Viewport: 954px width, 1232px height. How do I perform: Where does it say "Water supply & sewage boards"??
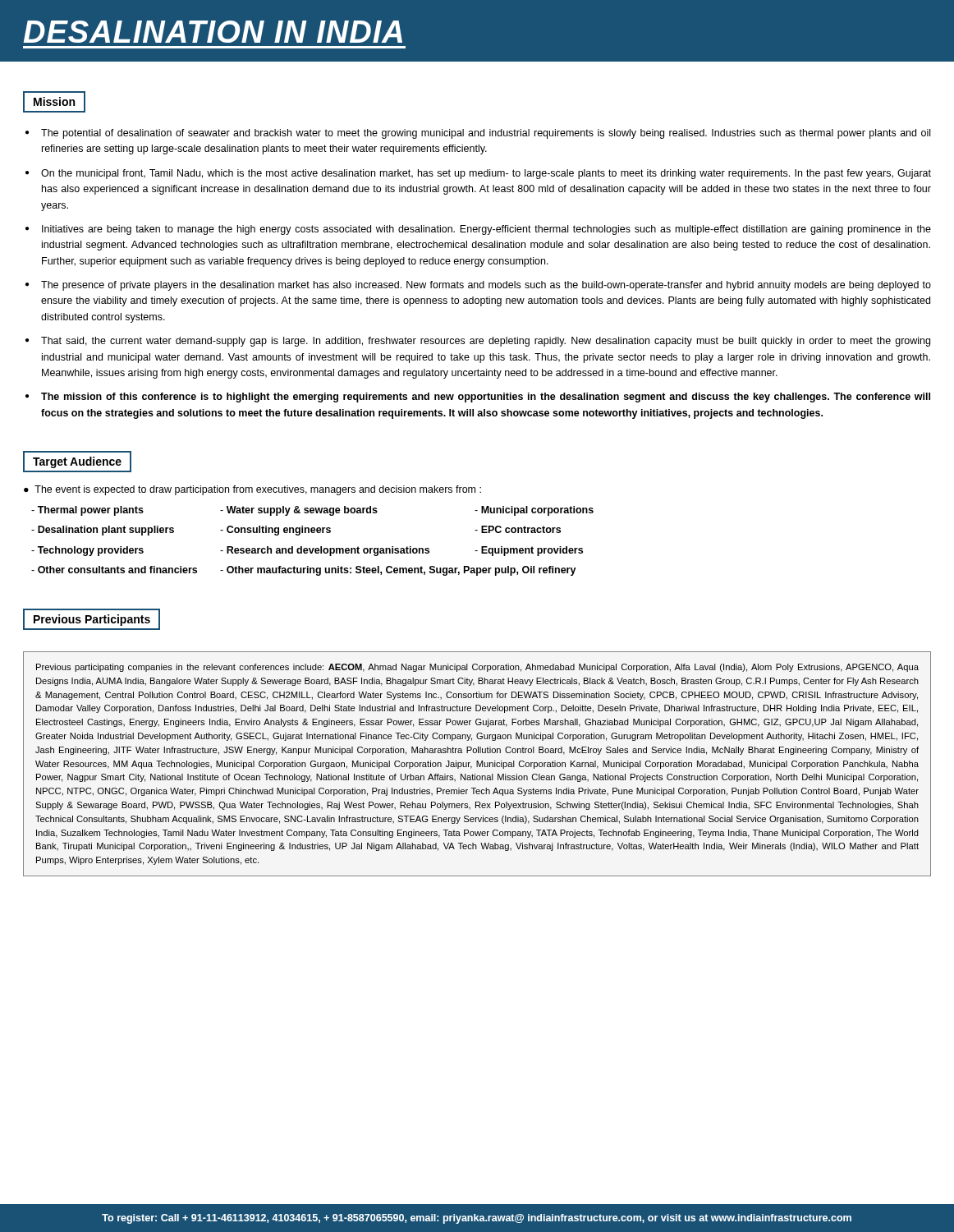(x=299, y=510)
